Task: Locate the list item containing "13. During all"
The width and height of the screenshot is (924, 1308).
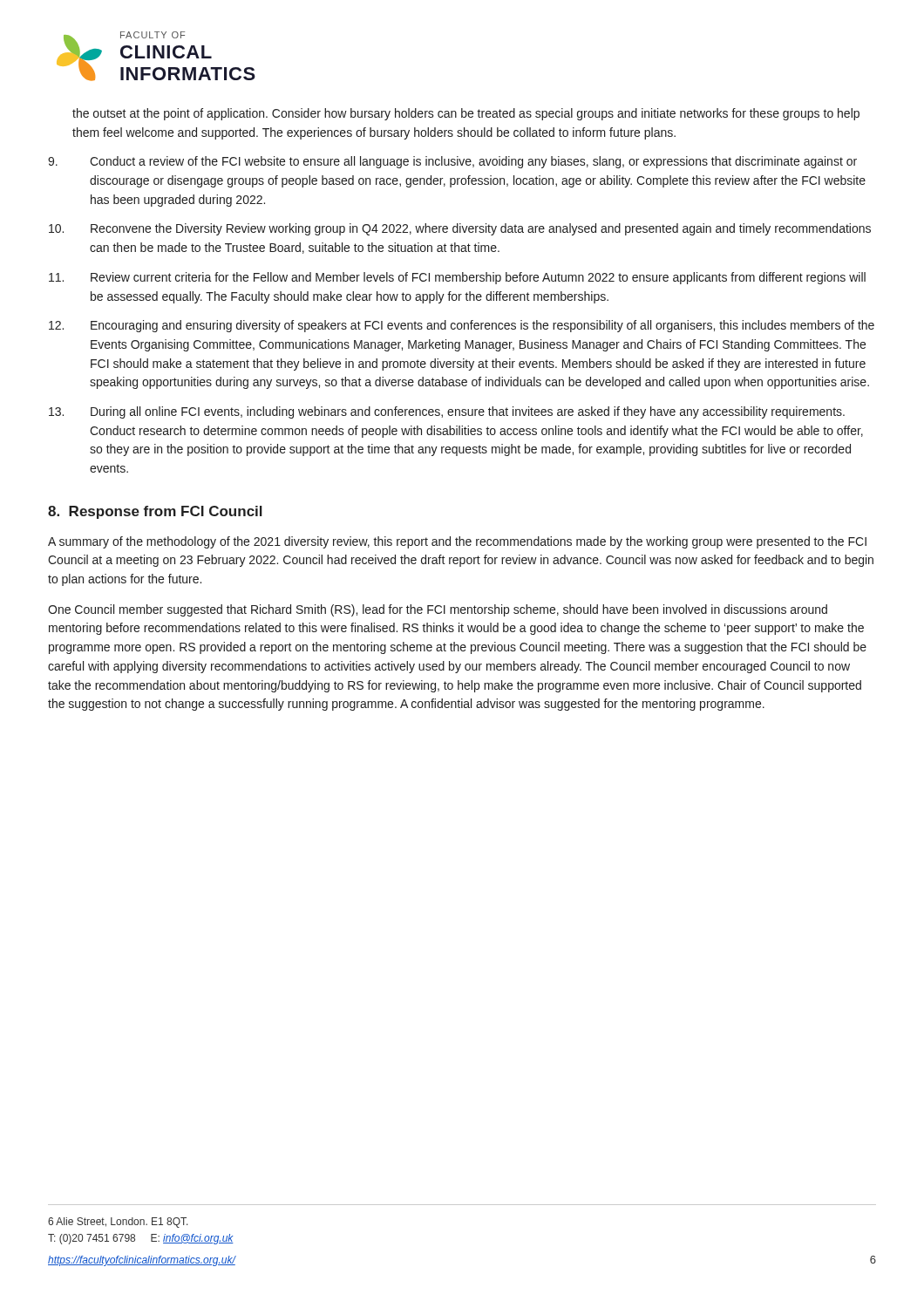Action: (462, 441)
